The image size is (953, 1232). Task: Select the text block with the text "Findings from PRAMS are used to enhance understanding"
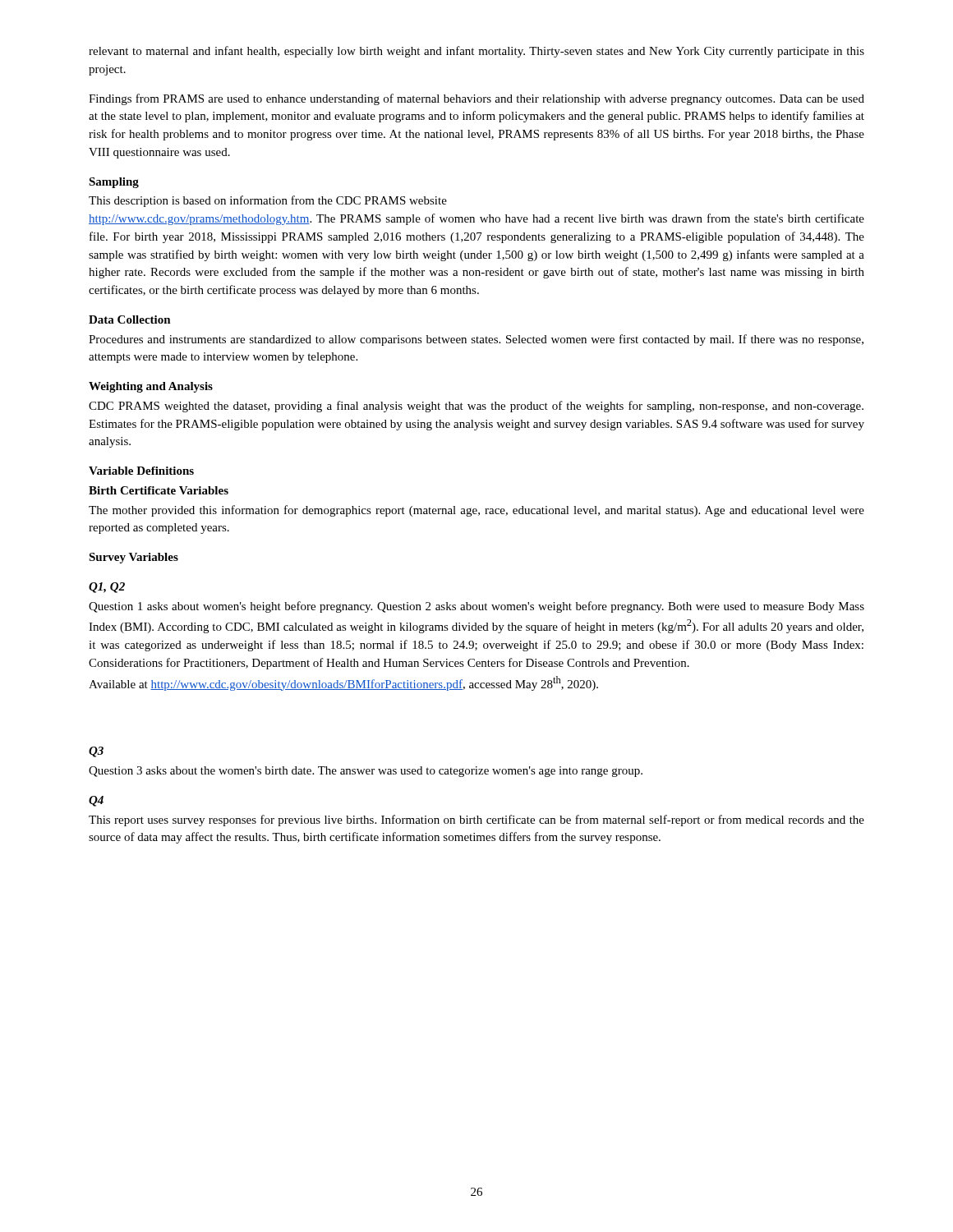pyautogui.click(x=476, y=126)
